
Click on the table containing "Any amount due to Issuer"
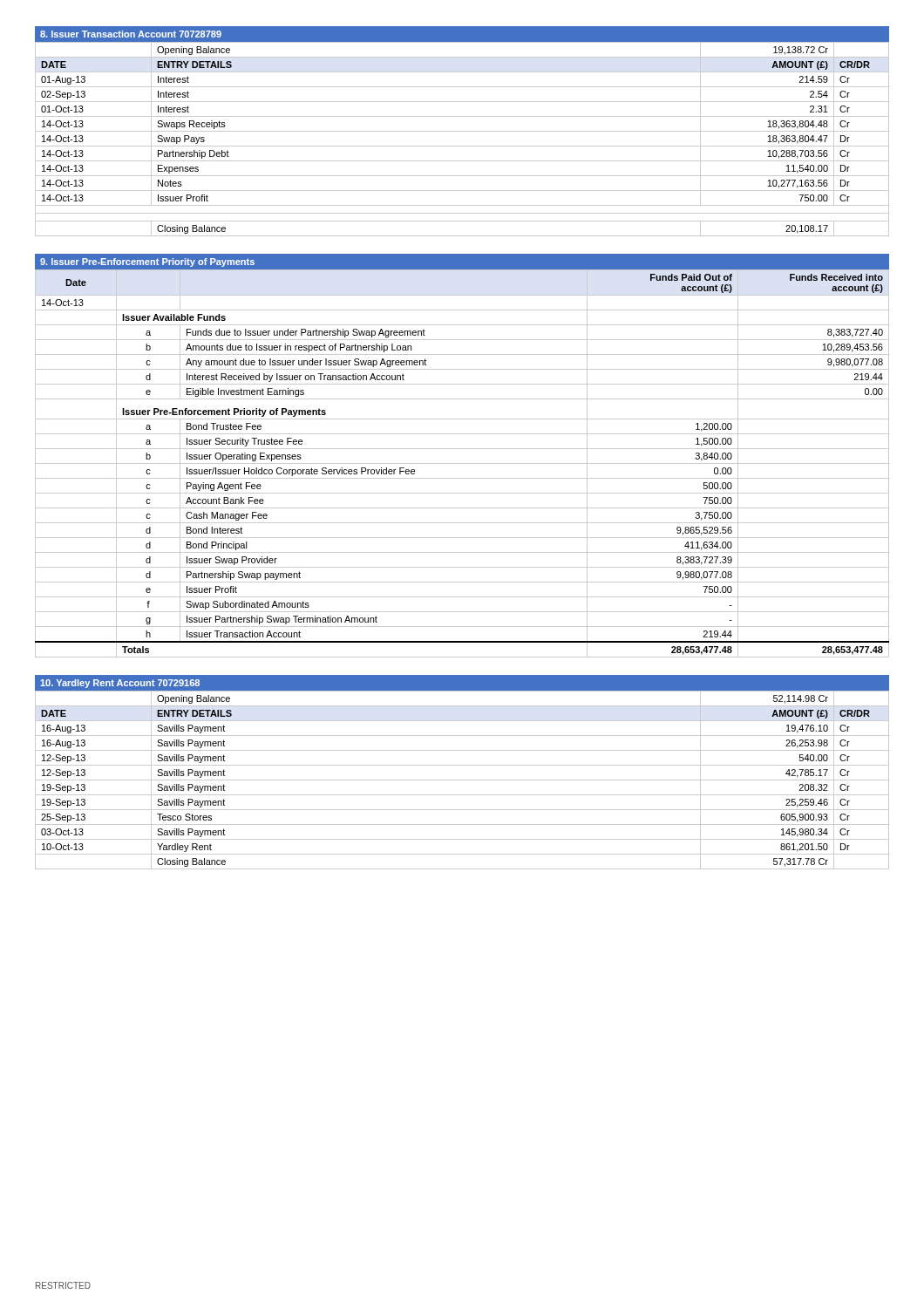[462, 463]
